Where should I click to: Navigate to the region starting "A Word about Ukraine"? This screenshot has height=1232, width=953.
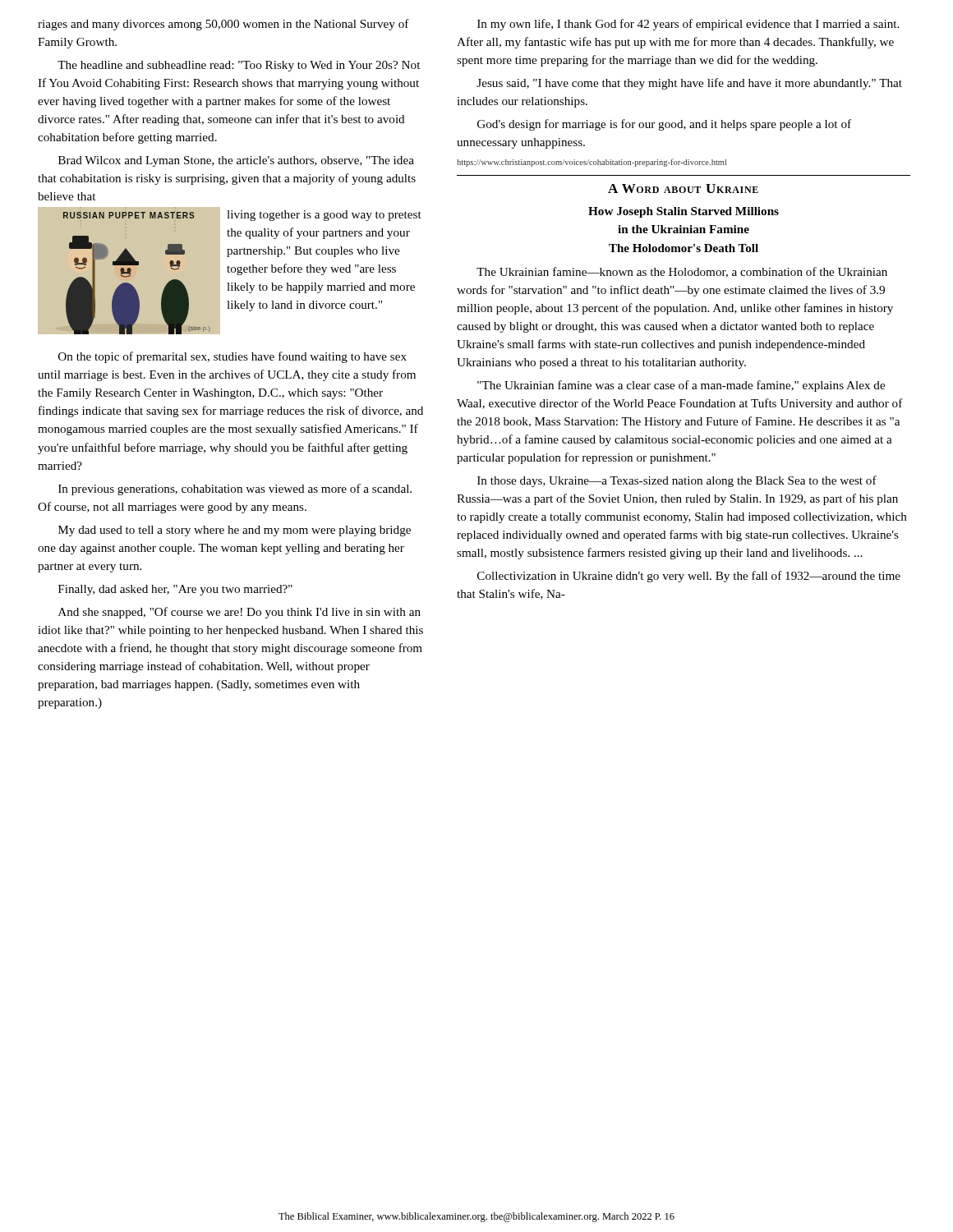click(x=684, y=189)
